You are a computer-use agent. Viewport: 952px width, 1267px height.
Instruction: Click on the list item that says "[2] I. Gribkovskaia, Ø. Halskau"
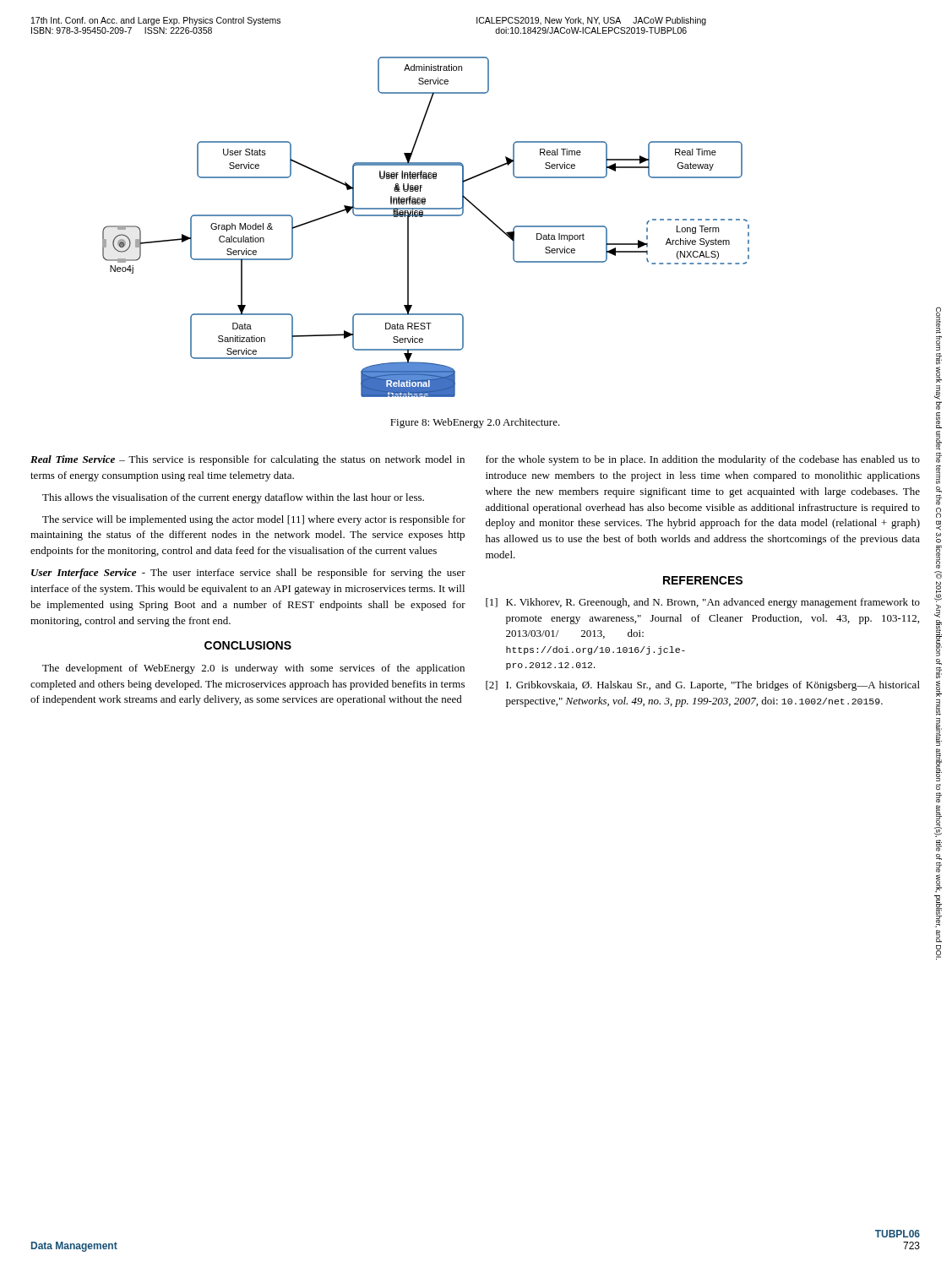pos(703,693)
